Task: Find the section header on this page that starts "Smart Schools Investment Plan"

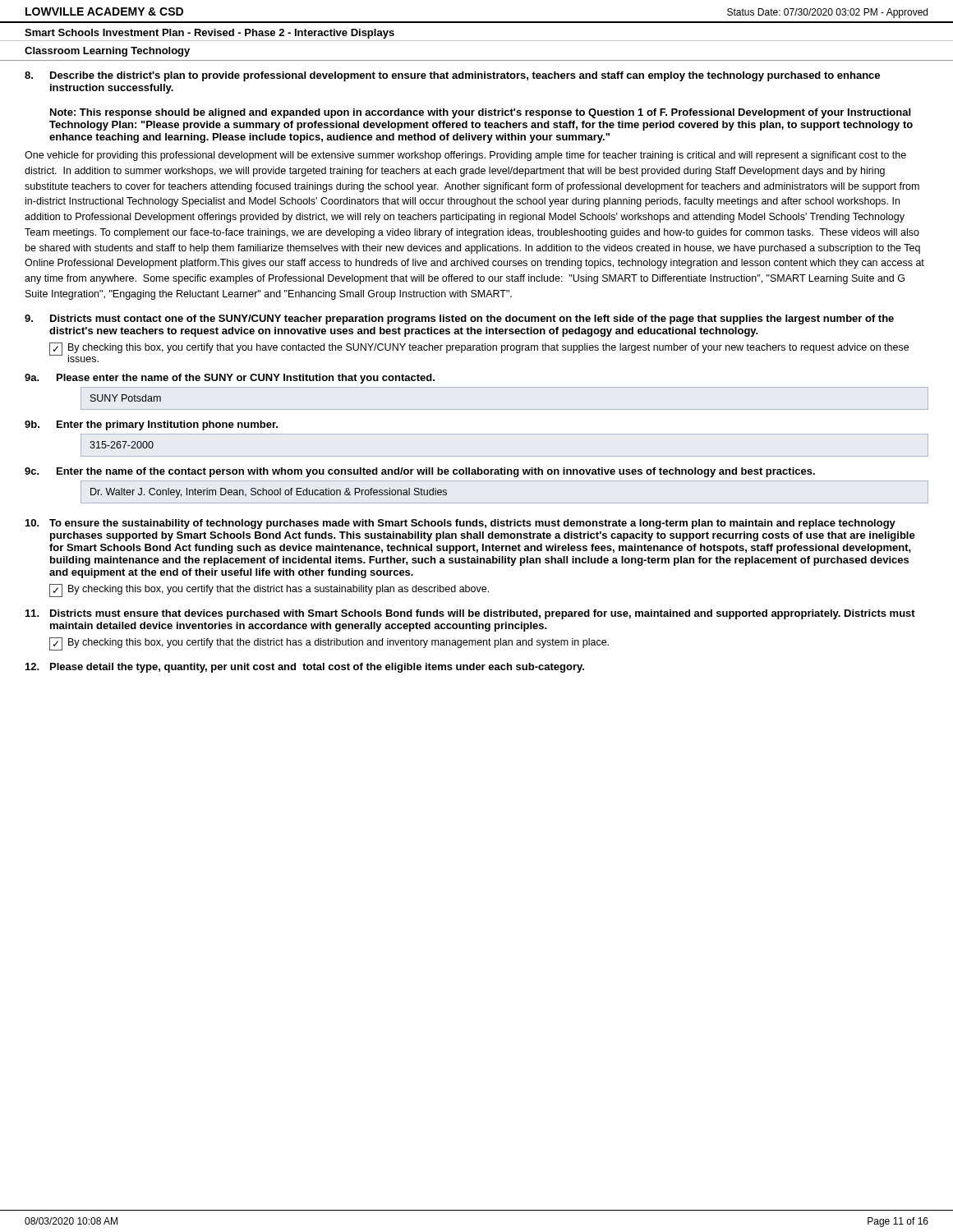Action: pos(210,32)
